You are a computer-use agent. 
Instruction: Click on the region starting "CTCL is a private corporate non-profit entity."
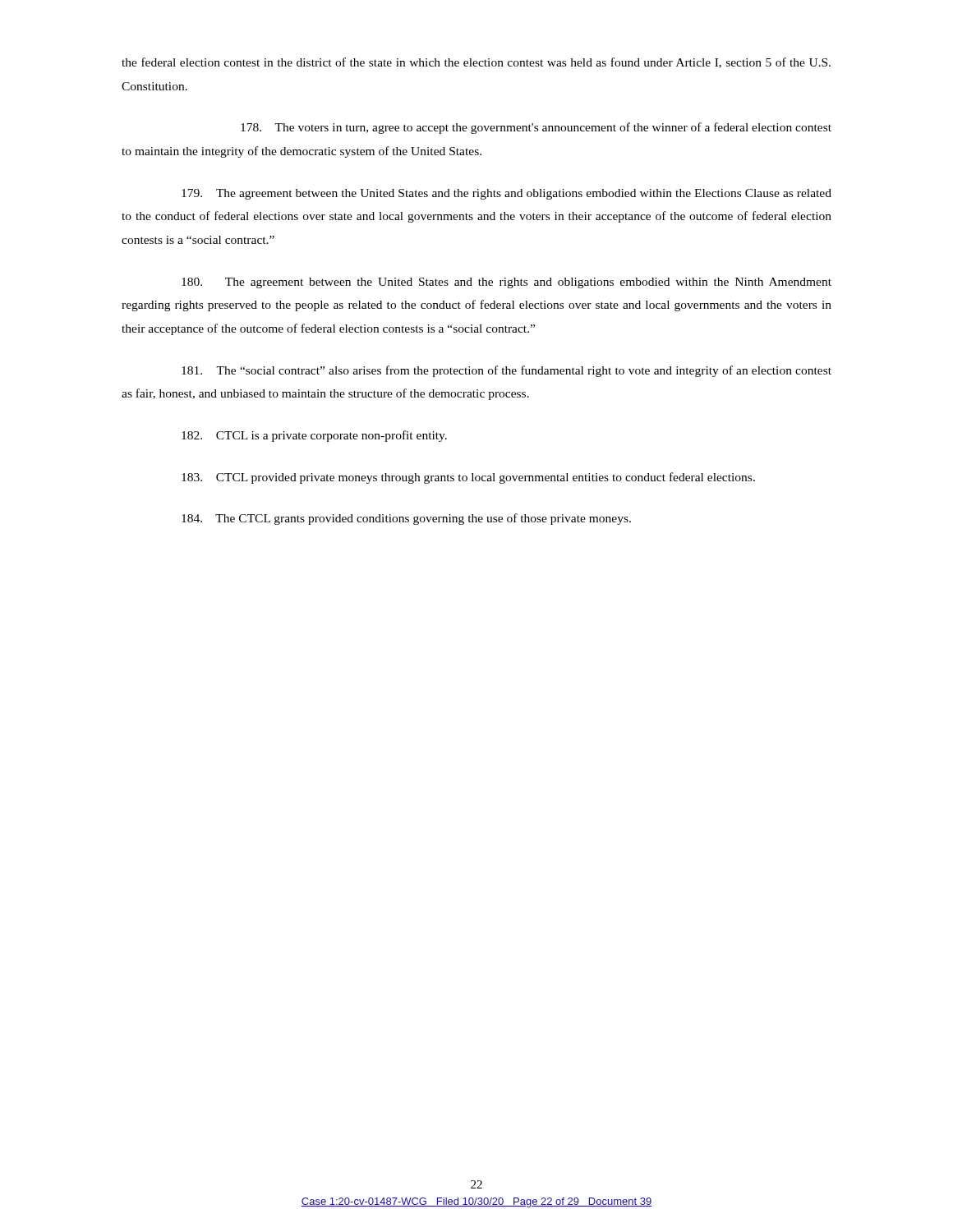coord(314,435)
